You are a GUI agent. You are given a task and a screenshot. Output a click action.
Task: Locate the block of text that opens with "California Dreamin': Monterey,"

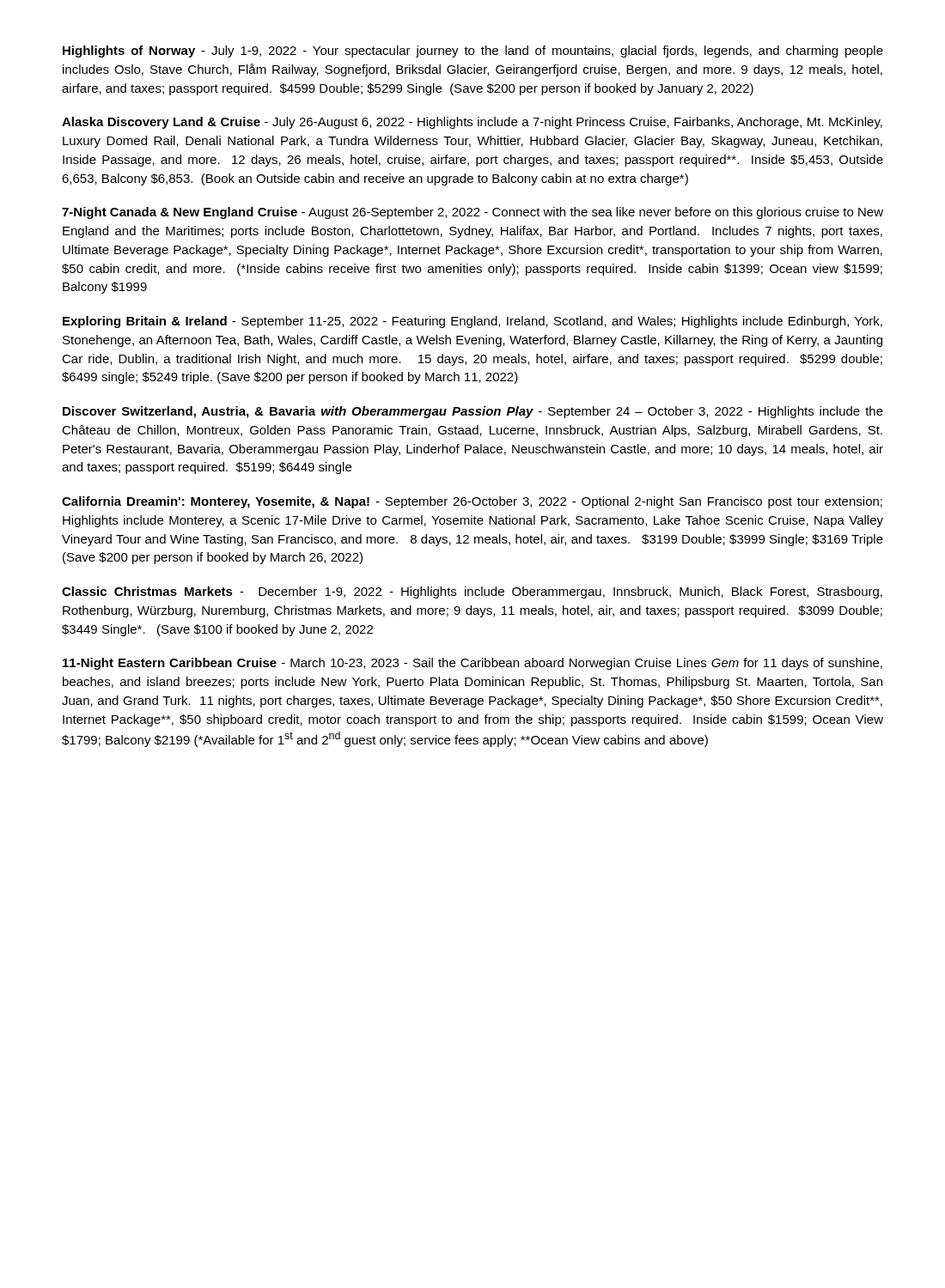pos(472,529)
